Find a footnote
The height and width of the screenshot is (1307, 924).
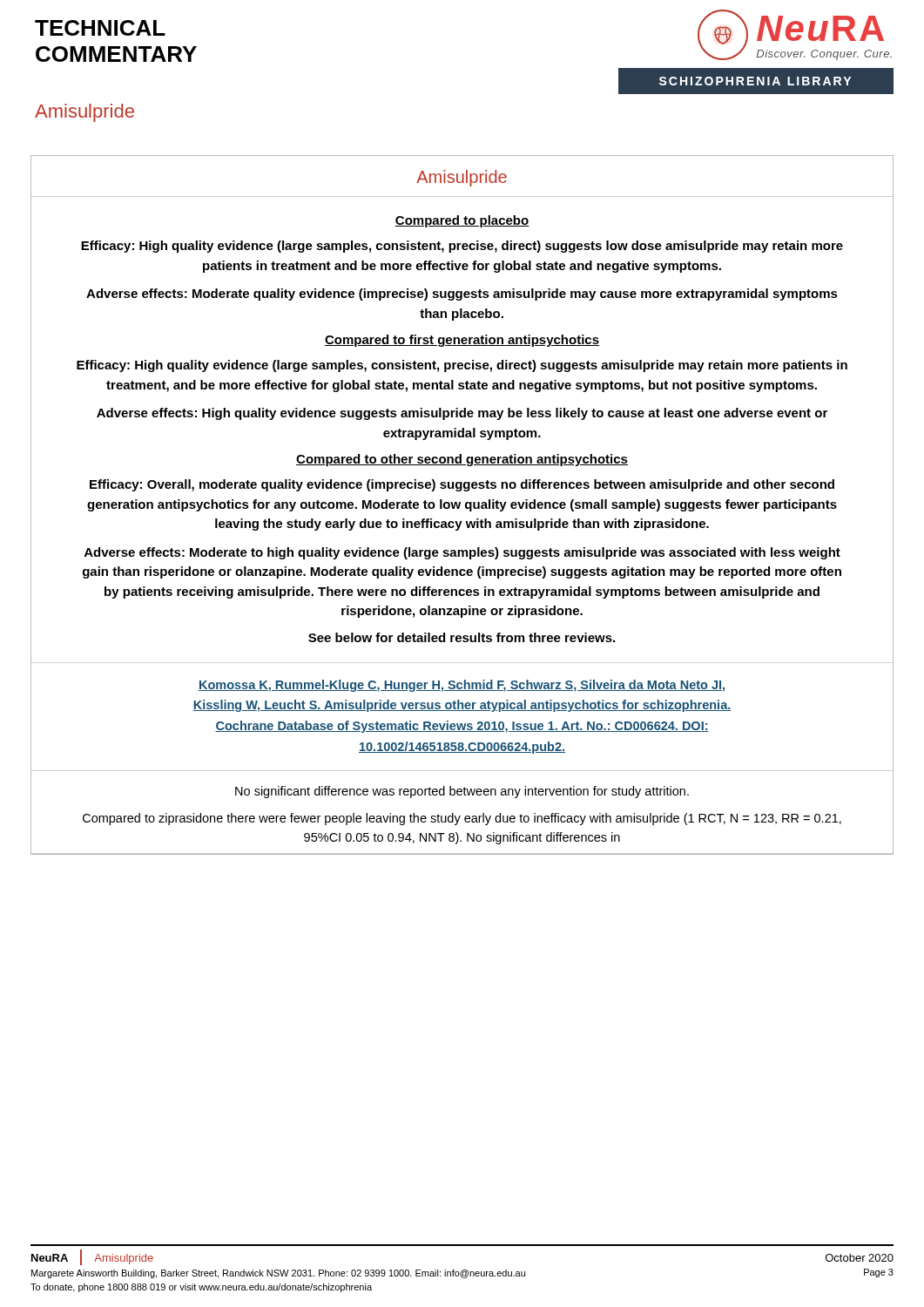(x=462, y=1281)
